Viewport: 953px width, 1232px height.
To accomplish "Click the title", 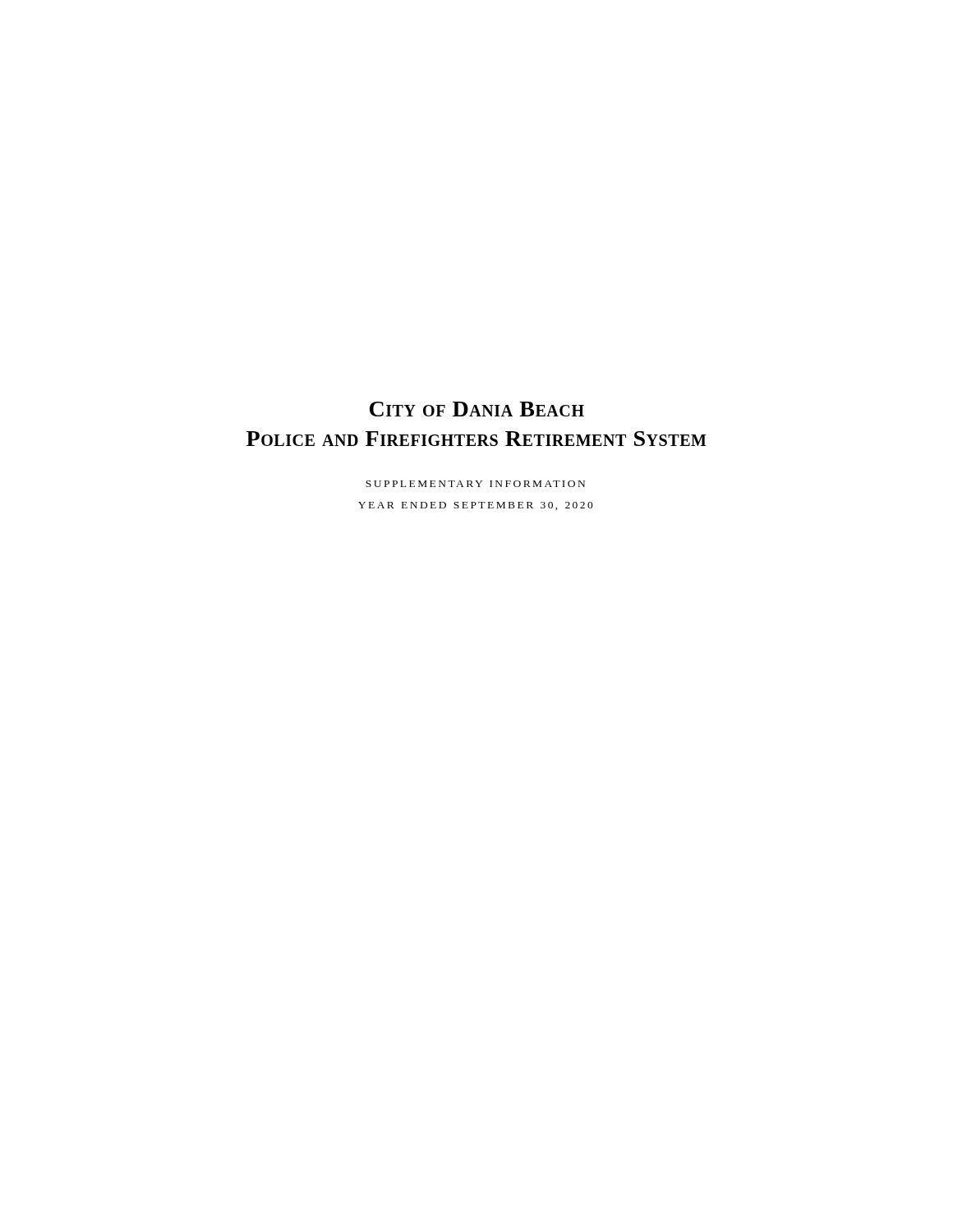I will pos(476,424).
